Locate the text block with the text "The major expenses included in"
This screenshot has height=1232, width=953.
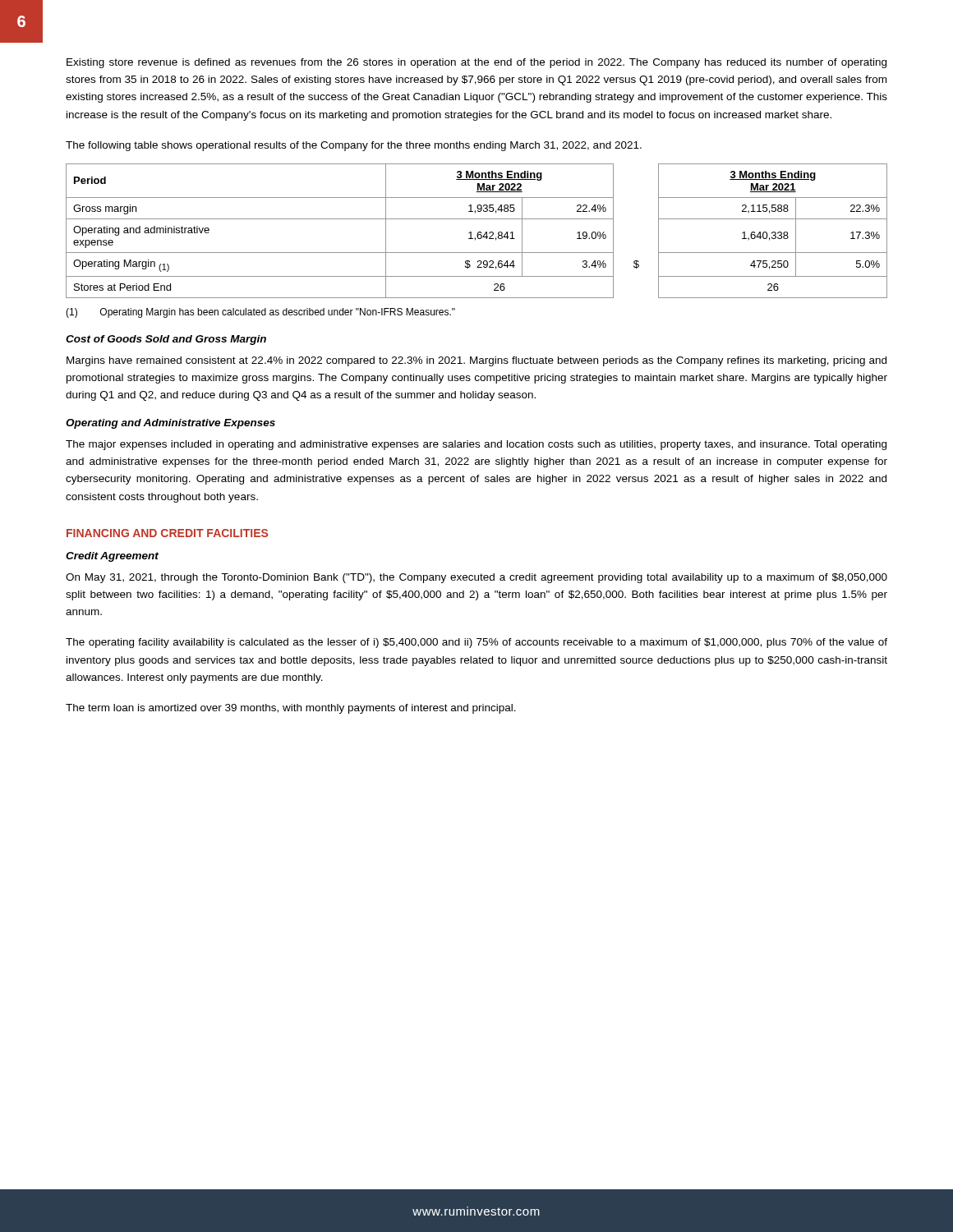[x=476, y=470]
